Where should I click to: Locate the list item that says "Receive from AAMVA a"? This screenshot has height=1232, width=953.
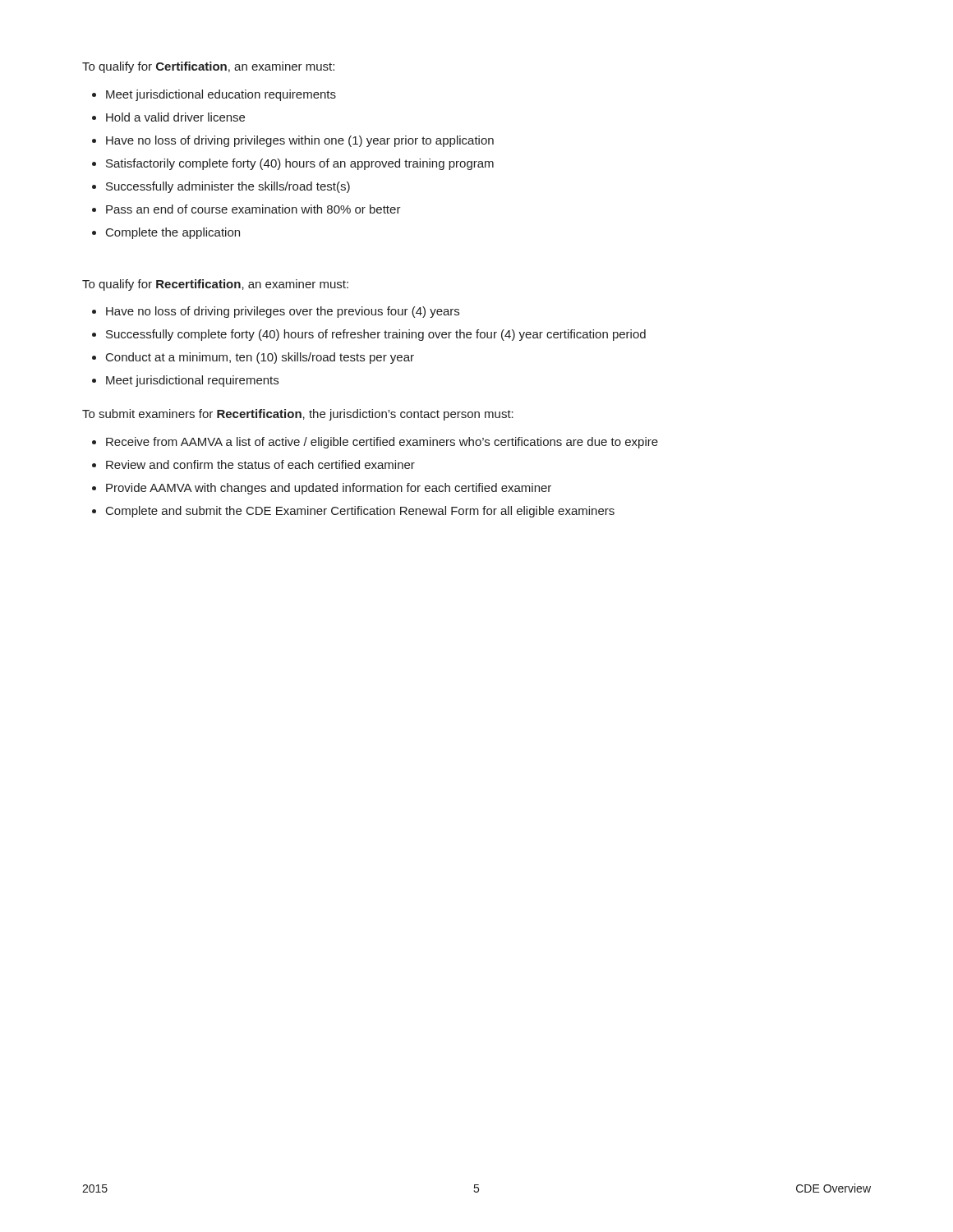coord(382,441)
